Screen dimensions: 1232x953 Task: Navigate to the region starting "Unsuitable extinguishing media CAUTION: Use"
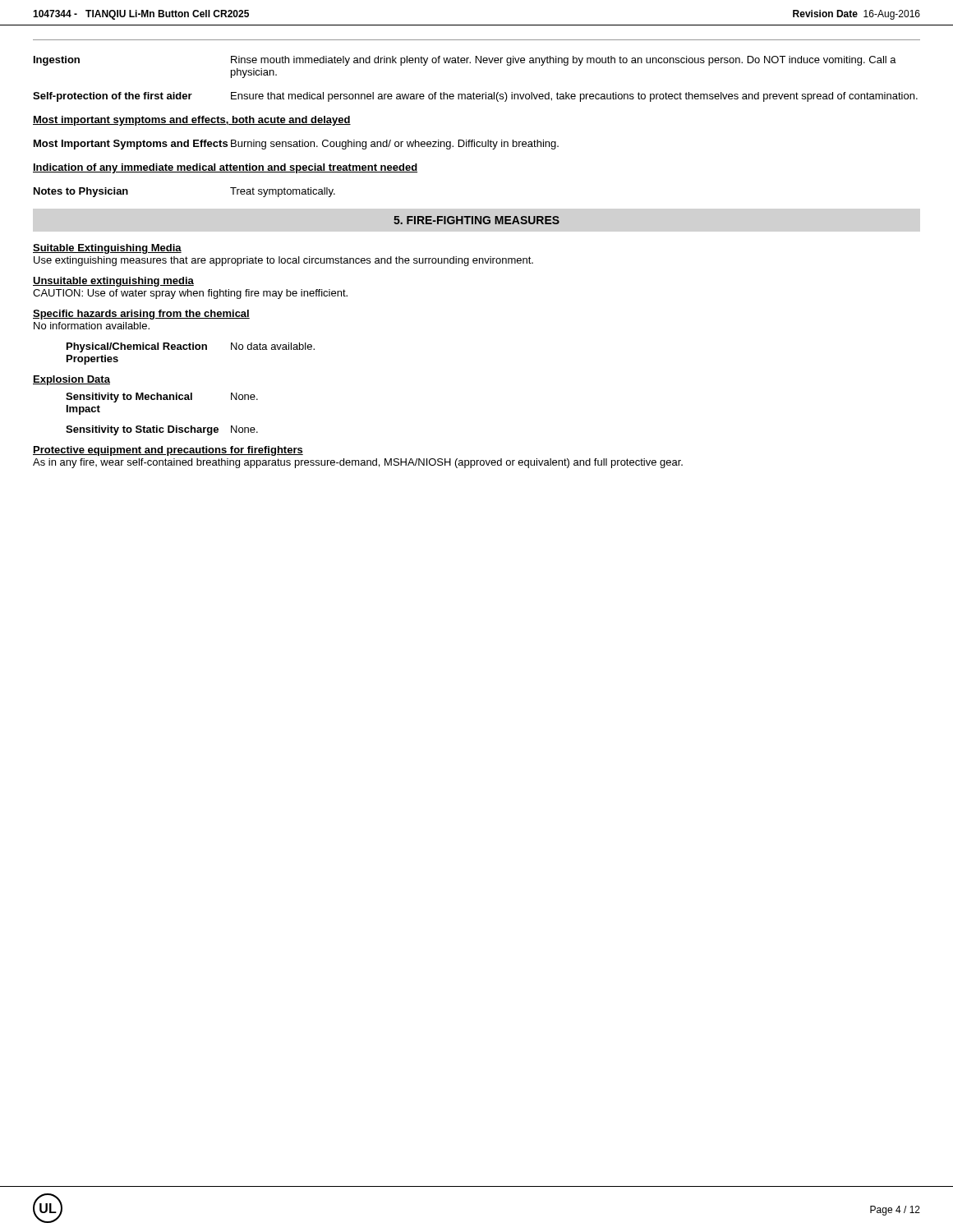coord(191,287)
